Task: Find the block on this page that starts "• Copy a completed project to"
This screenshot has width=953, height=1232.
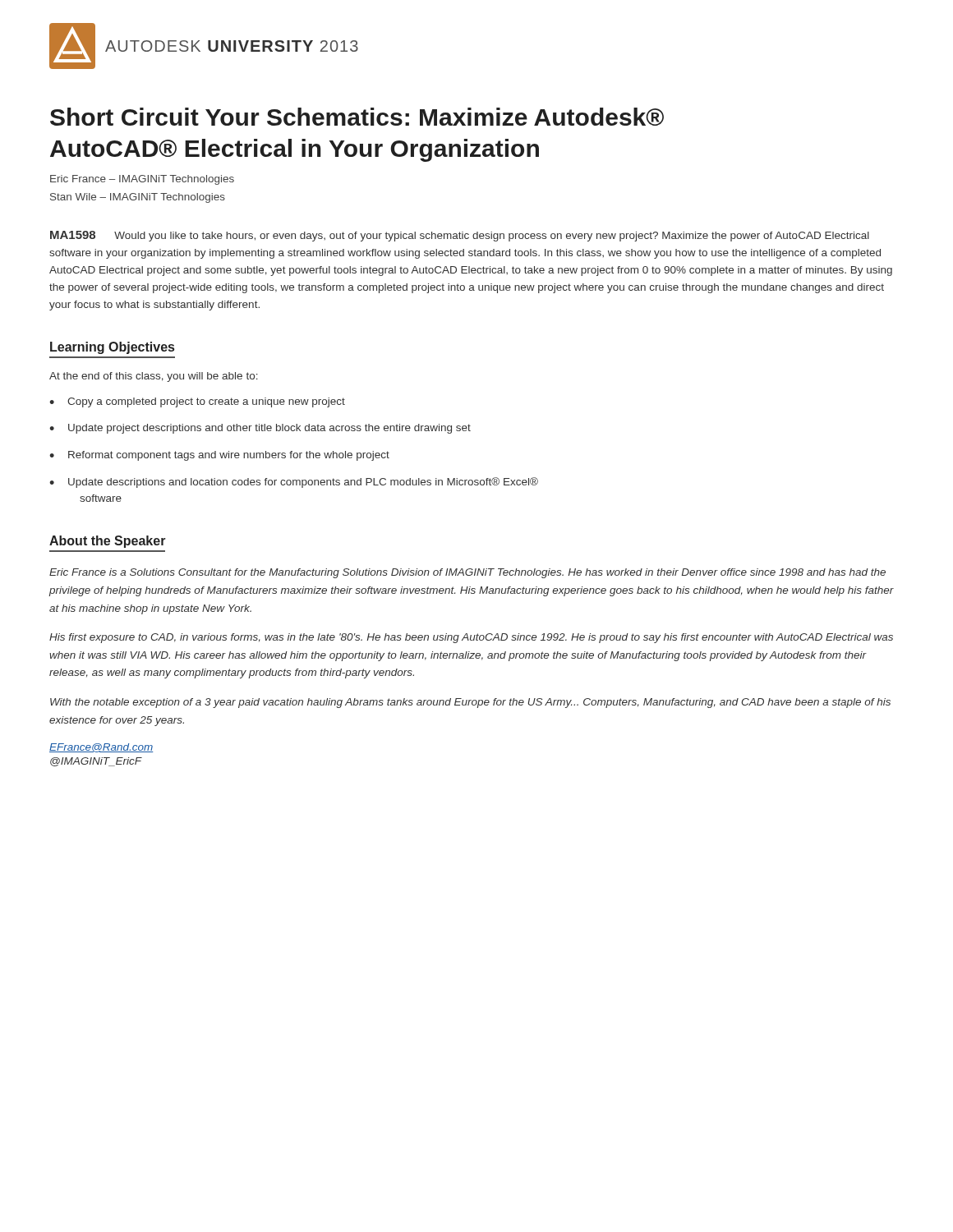Action: point(197,402)
